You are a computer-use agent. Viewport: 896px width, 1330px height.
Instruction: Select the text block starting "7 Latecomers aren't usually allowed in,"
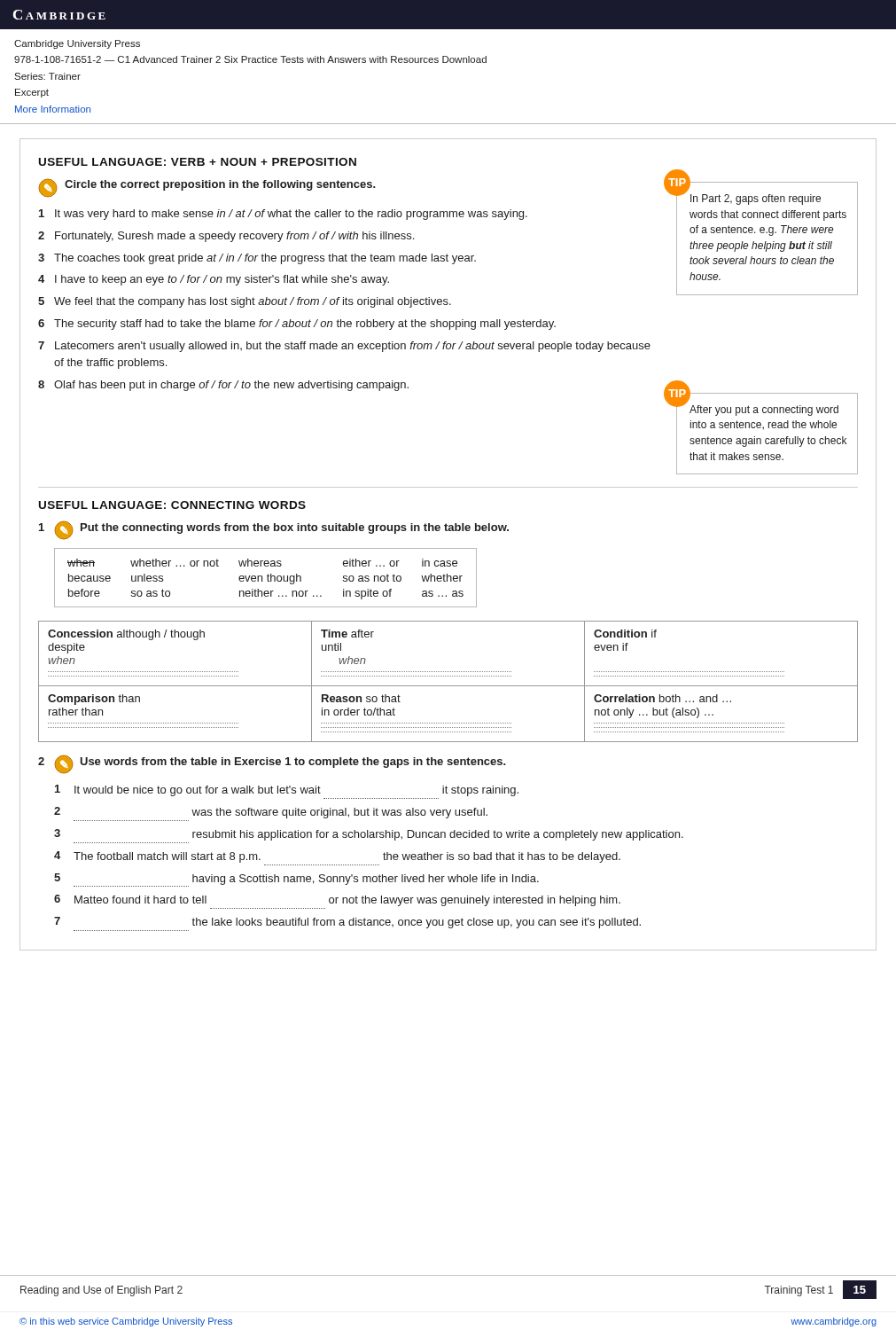click(x=348, y=355)
